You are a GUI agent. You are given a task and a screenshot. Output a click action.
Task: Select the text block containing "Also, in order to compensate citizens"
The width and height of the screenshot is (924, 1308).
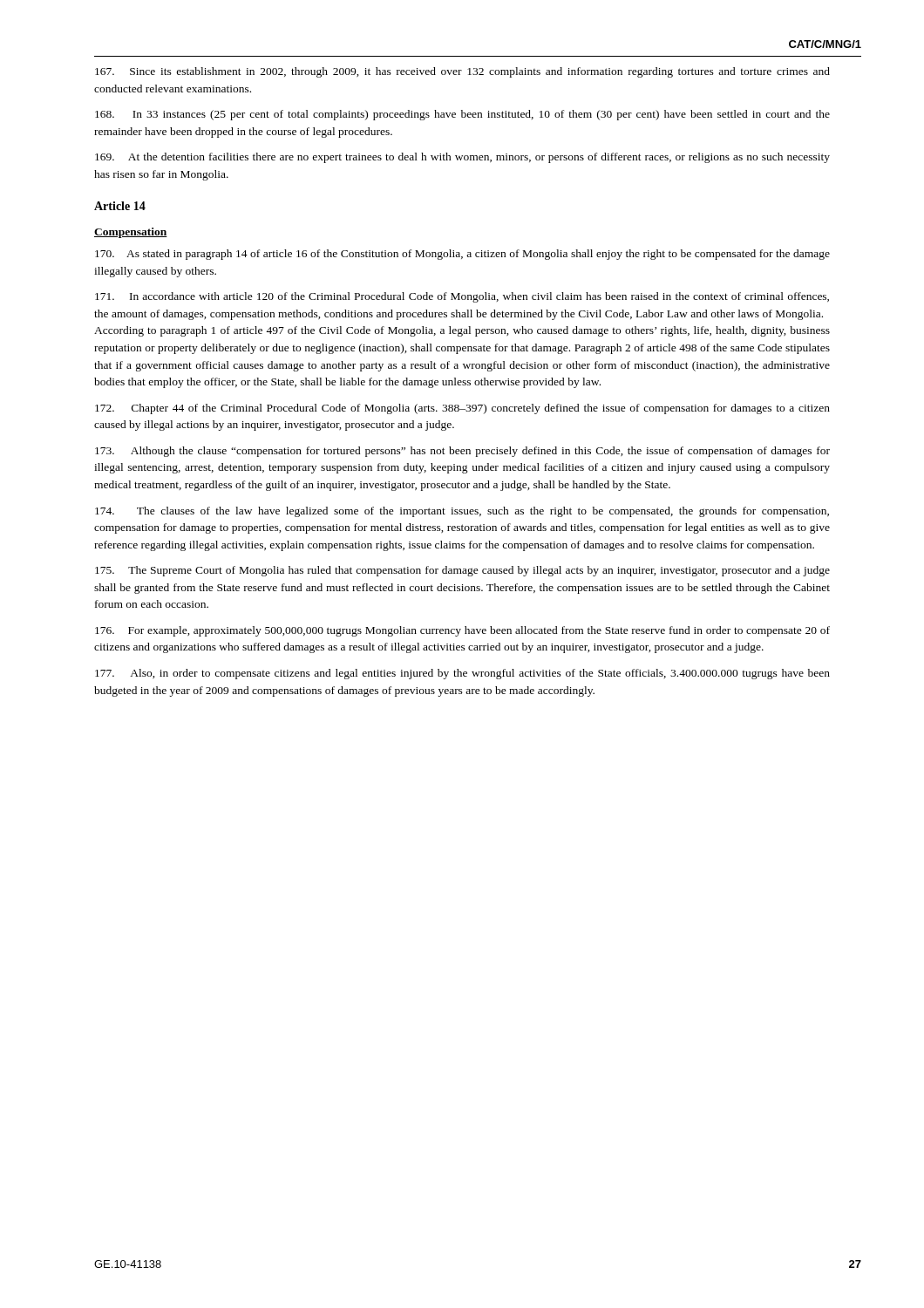(x=462, y=681)
